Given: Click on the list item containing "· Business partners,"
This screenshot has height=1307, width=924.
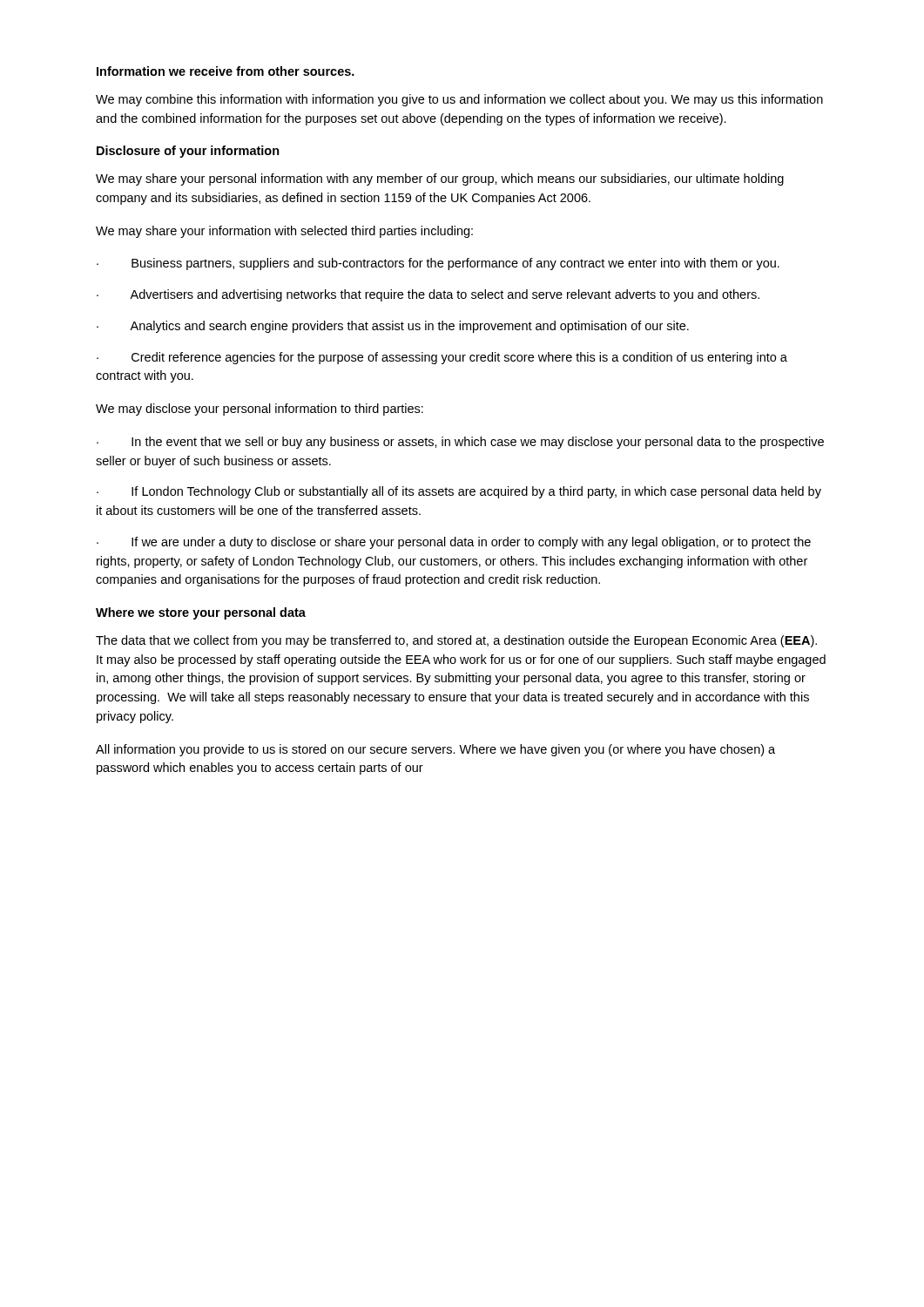Looking at the screenshot, I should pos(438,263).
